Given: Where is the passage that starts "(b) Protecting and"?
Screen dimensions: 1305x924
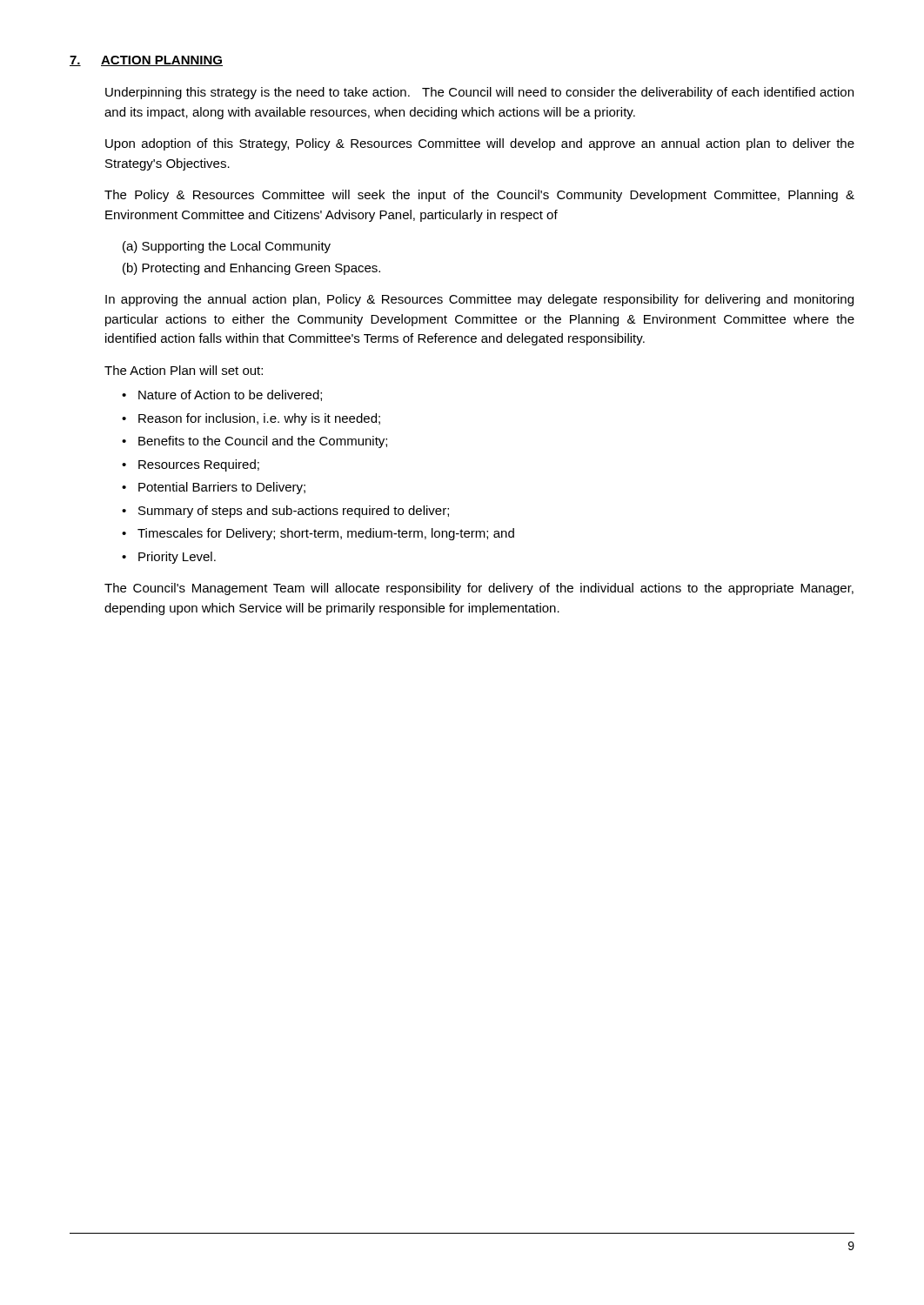Looking at the screenshot, I should (252, 267).
